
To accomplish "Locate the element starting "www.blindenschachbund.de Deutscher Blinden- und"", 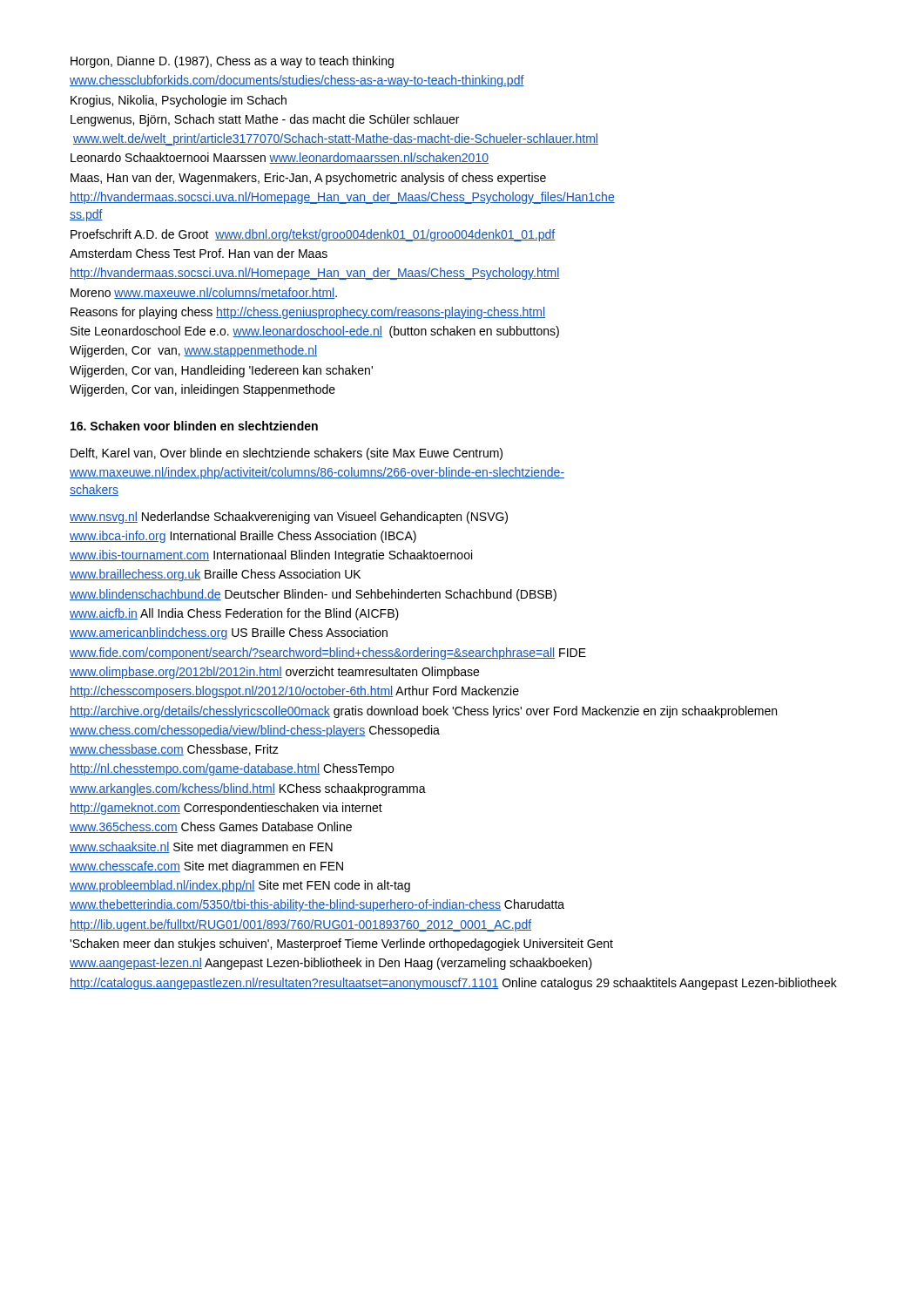I will click(x=462, y=594).
